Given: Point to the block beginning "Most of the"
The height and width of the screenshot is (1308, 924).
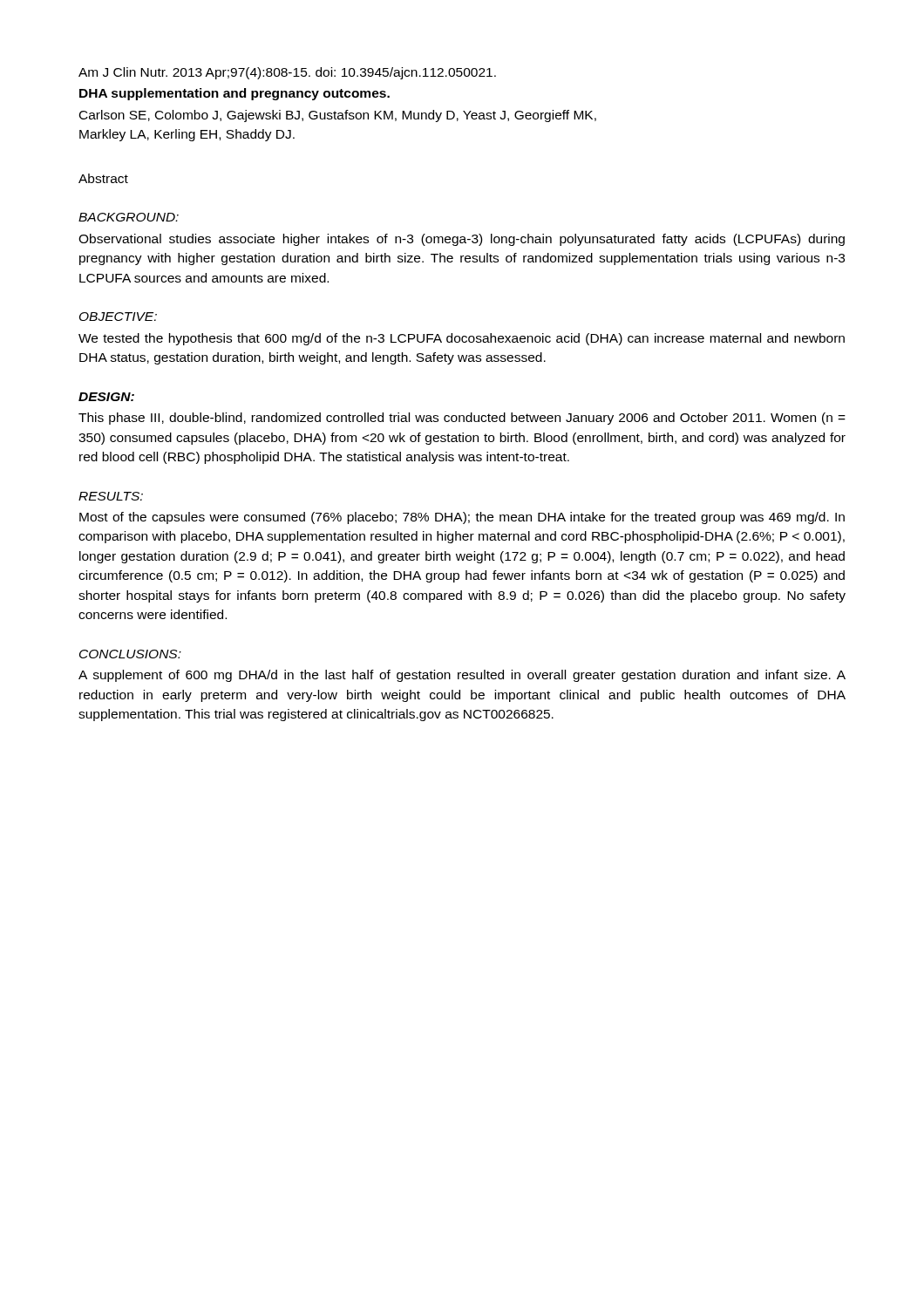Looking at the screenshot, I should point(462,566).
